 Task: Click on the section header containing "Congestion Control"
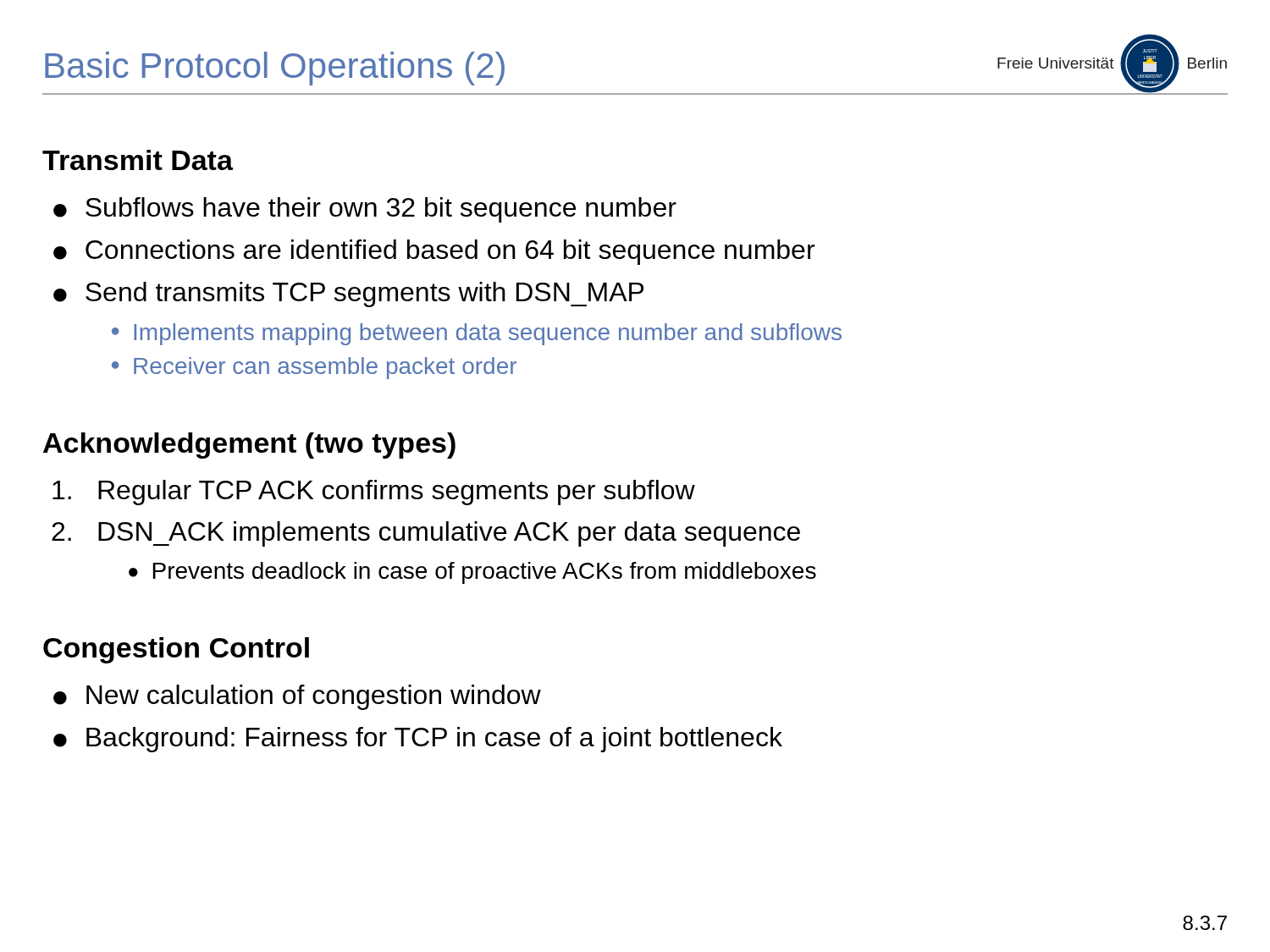coord(177,647)
